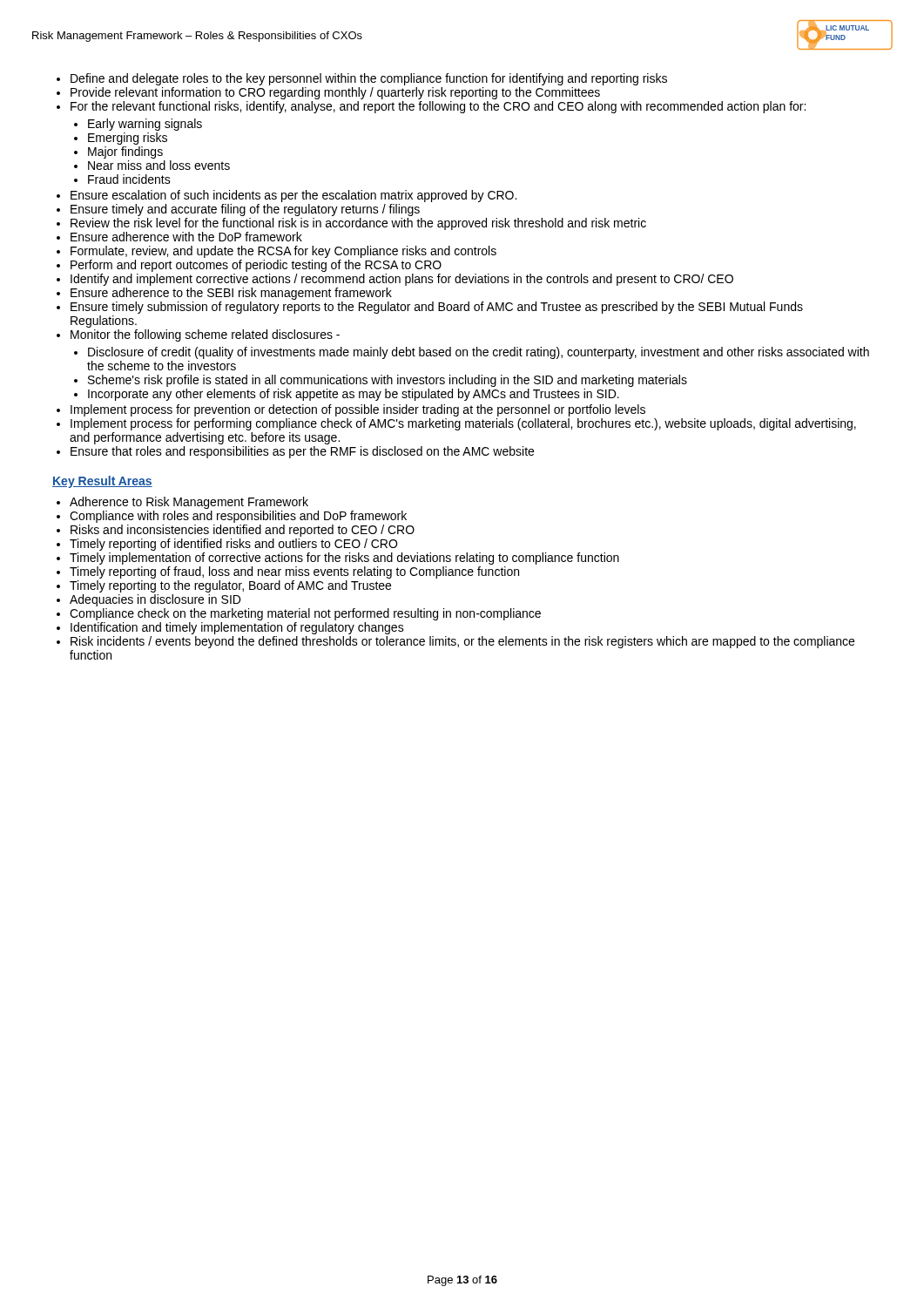
Task: Point to the block beginning "Compliance check on the marketing material not"
Action: point(471,613)
